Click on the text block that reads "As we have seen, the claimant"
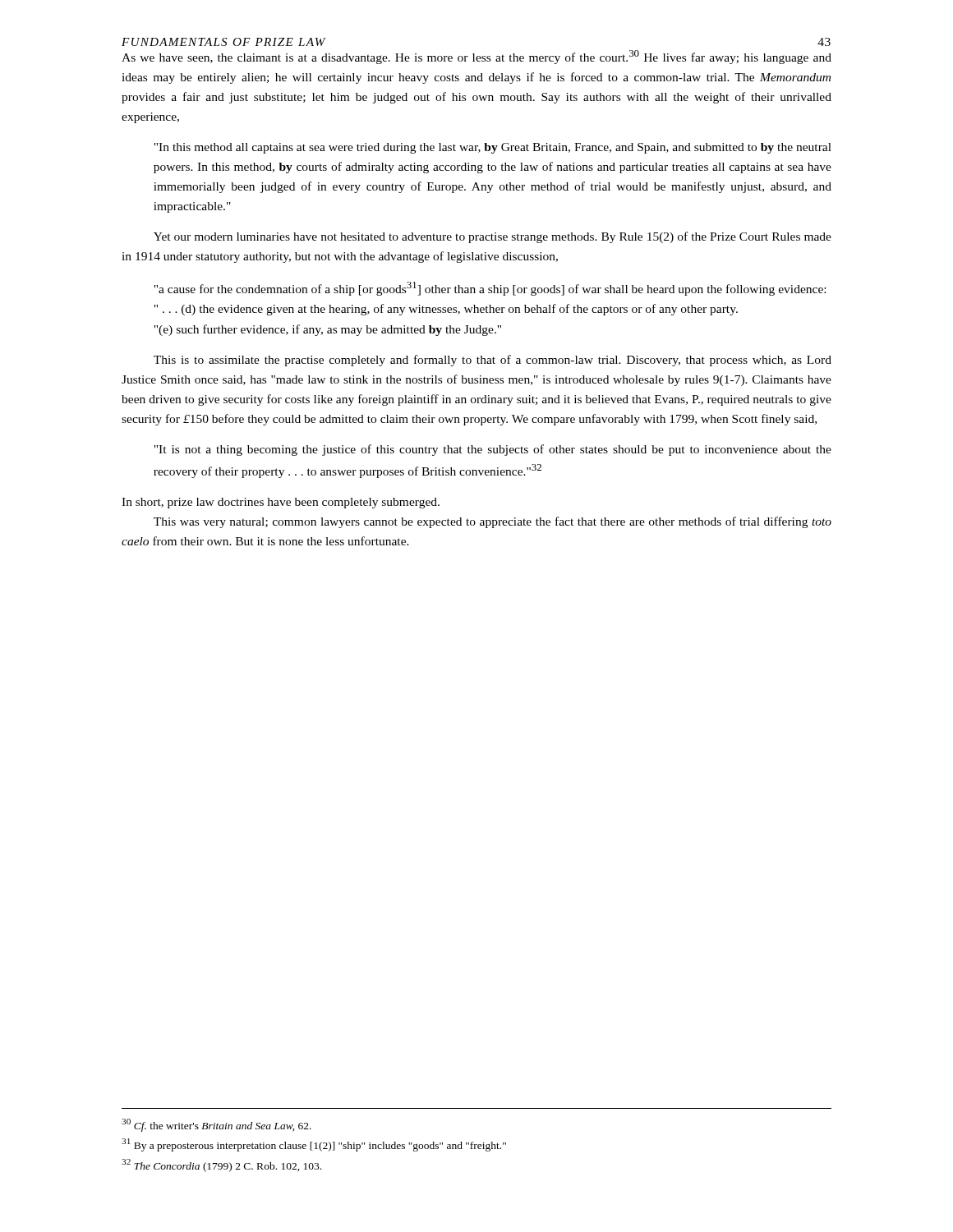953x1232 pixels. point(476,86)
